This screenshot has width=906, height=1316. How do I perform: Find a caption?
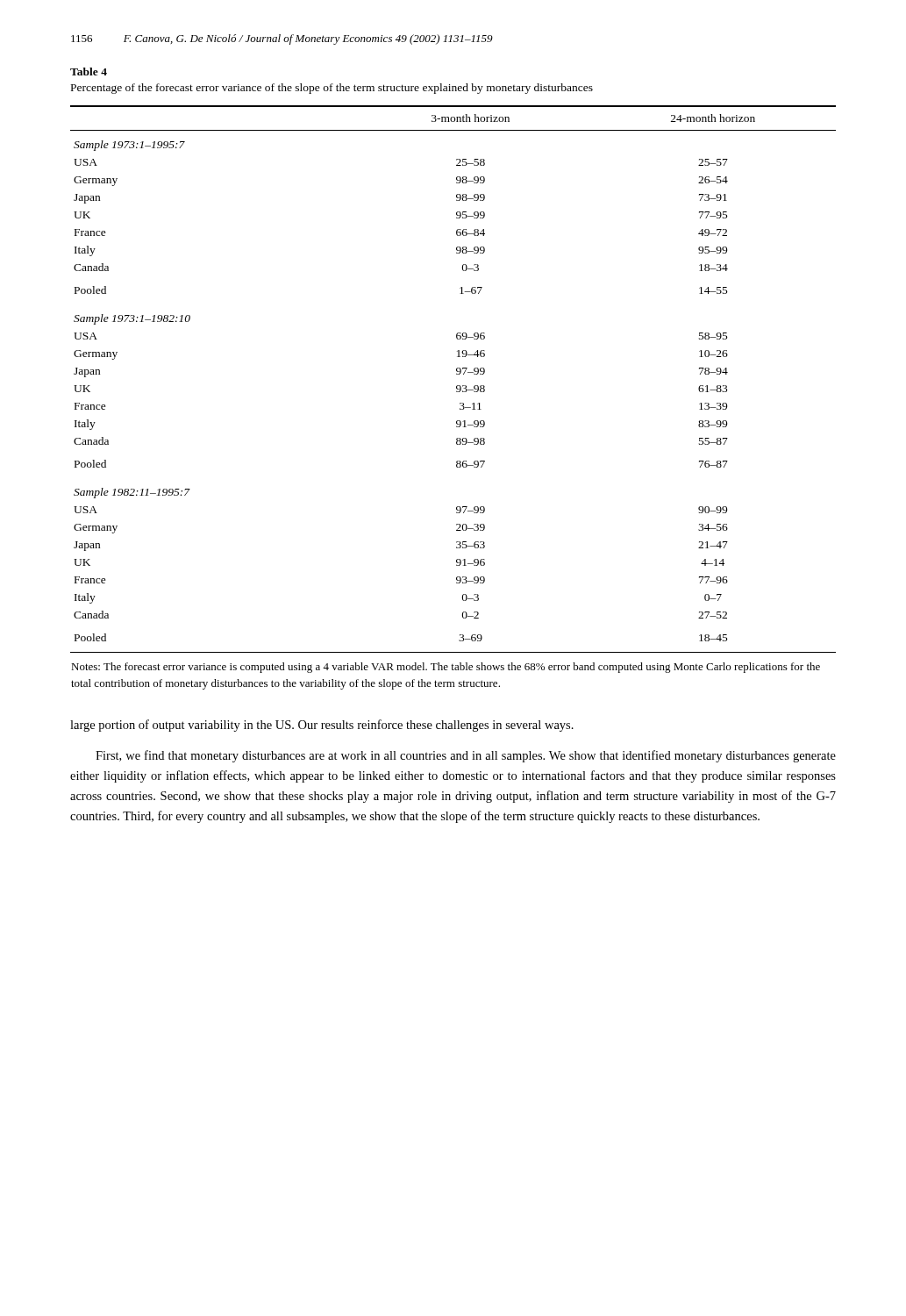point(453,80)
